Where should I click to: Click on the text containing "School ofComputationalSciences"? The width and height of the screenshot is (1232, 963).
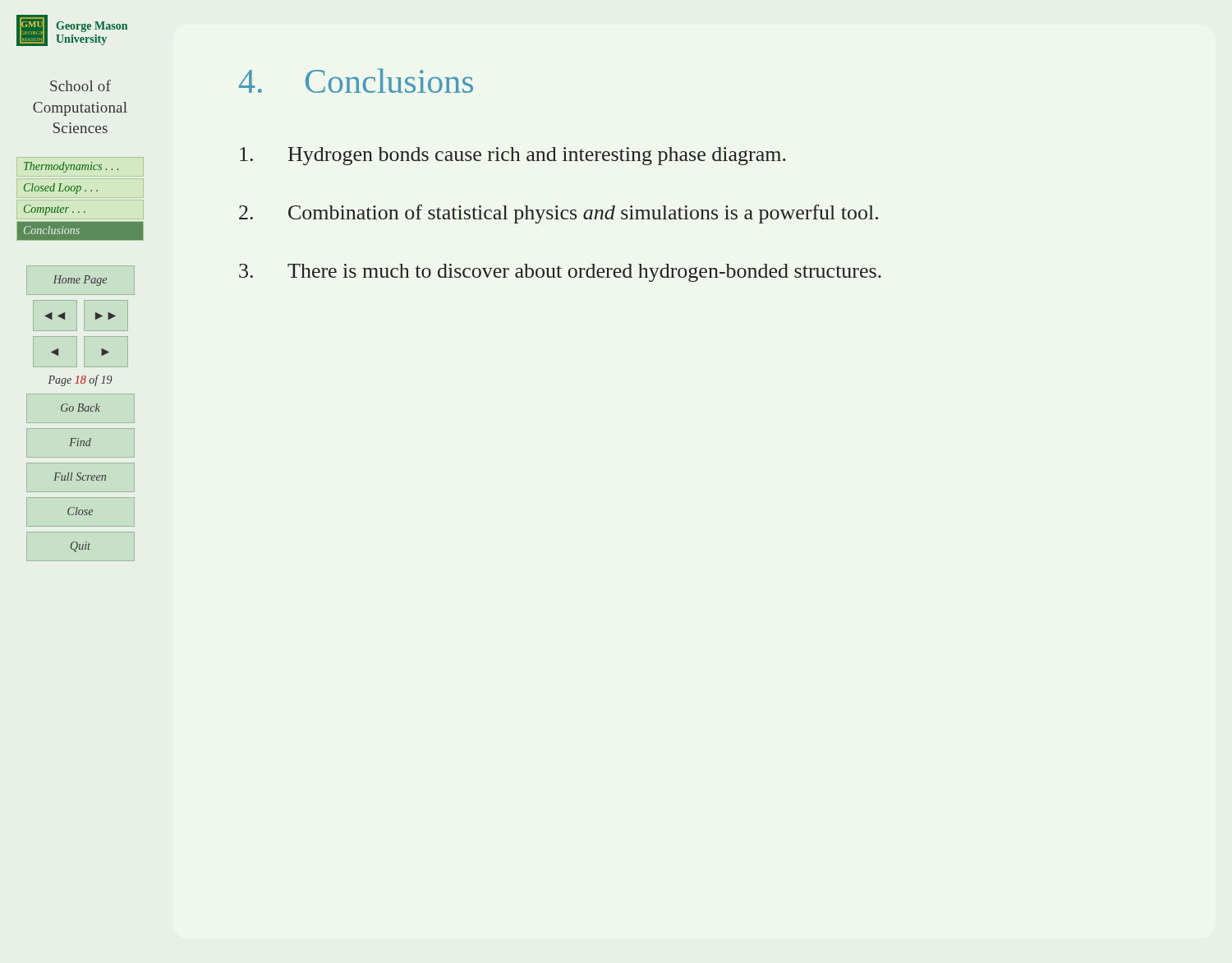pos(80,107)
